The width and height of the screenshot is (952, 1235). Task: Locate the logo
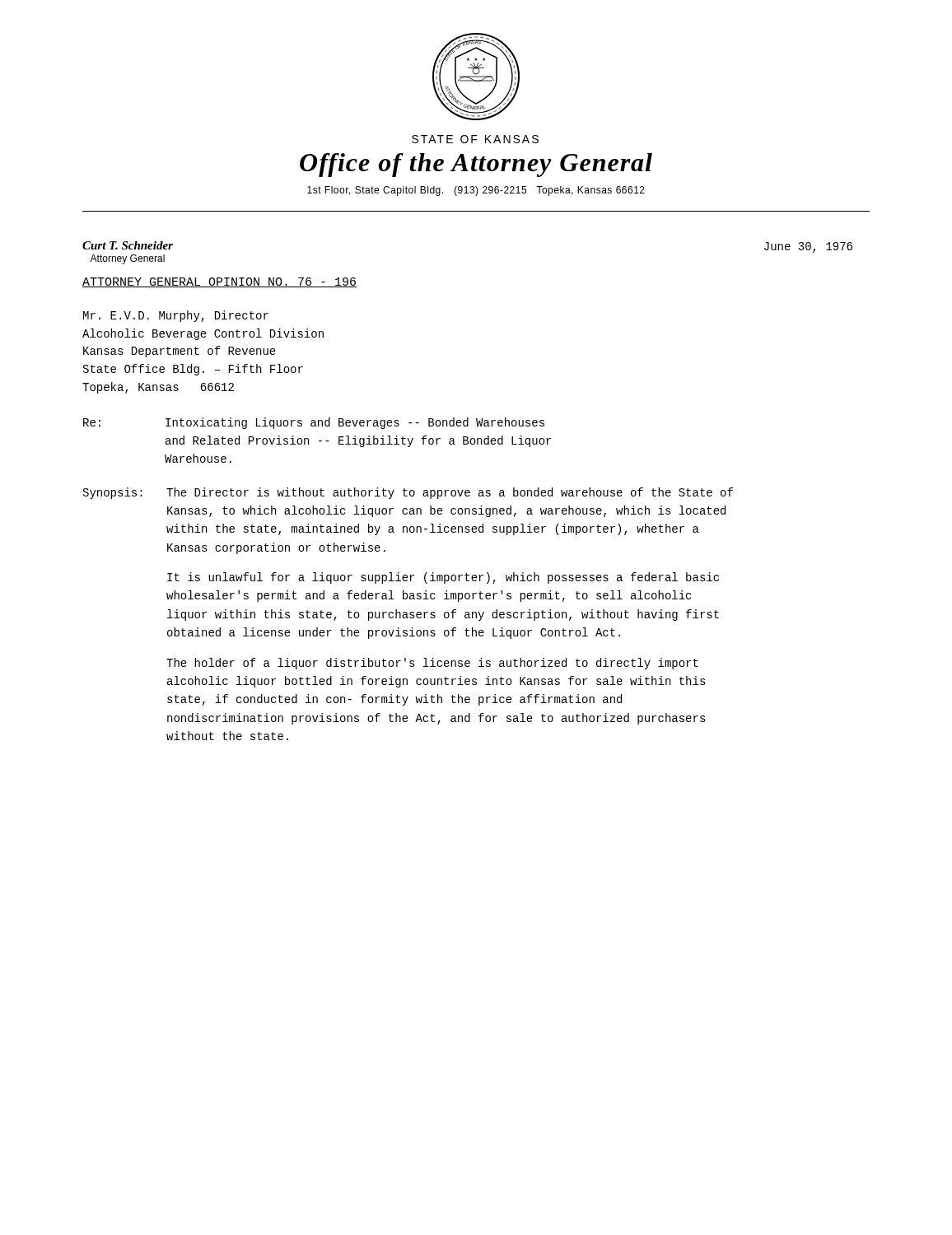476,65
